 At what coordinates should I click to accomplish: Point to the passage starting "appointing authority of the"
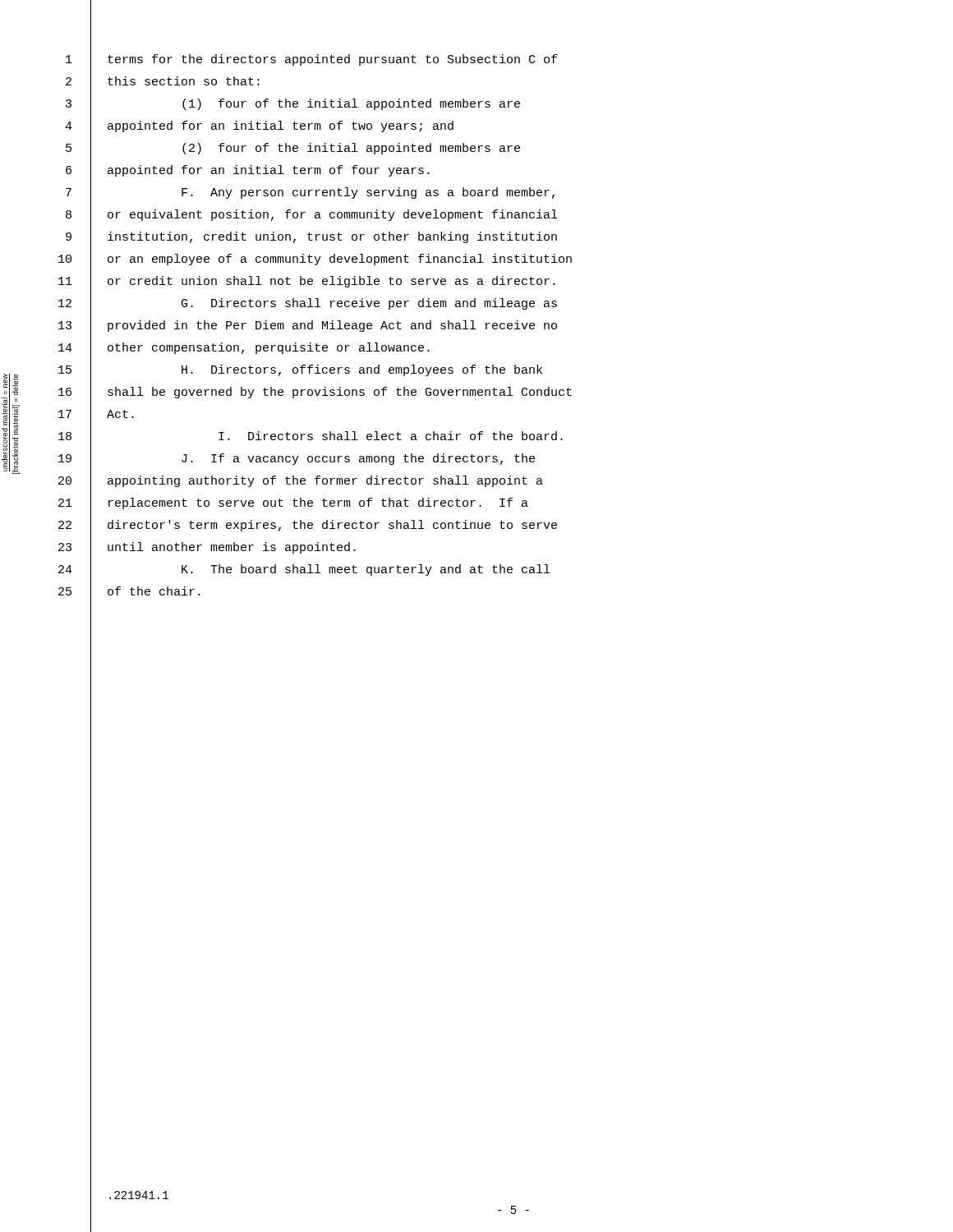[325, 482]
